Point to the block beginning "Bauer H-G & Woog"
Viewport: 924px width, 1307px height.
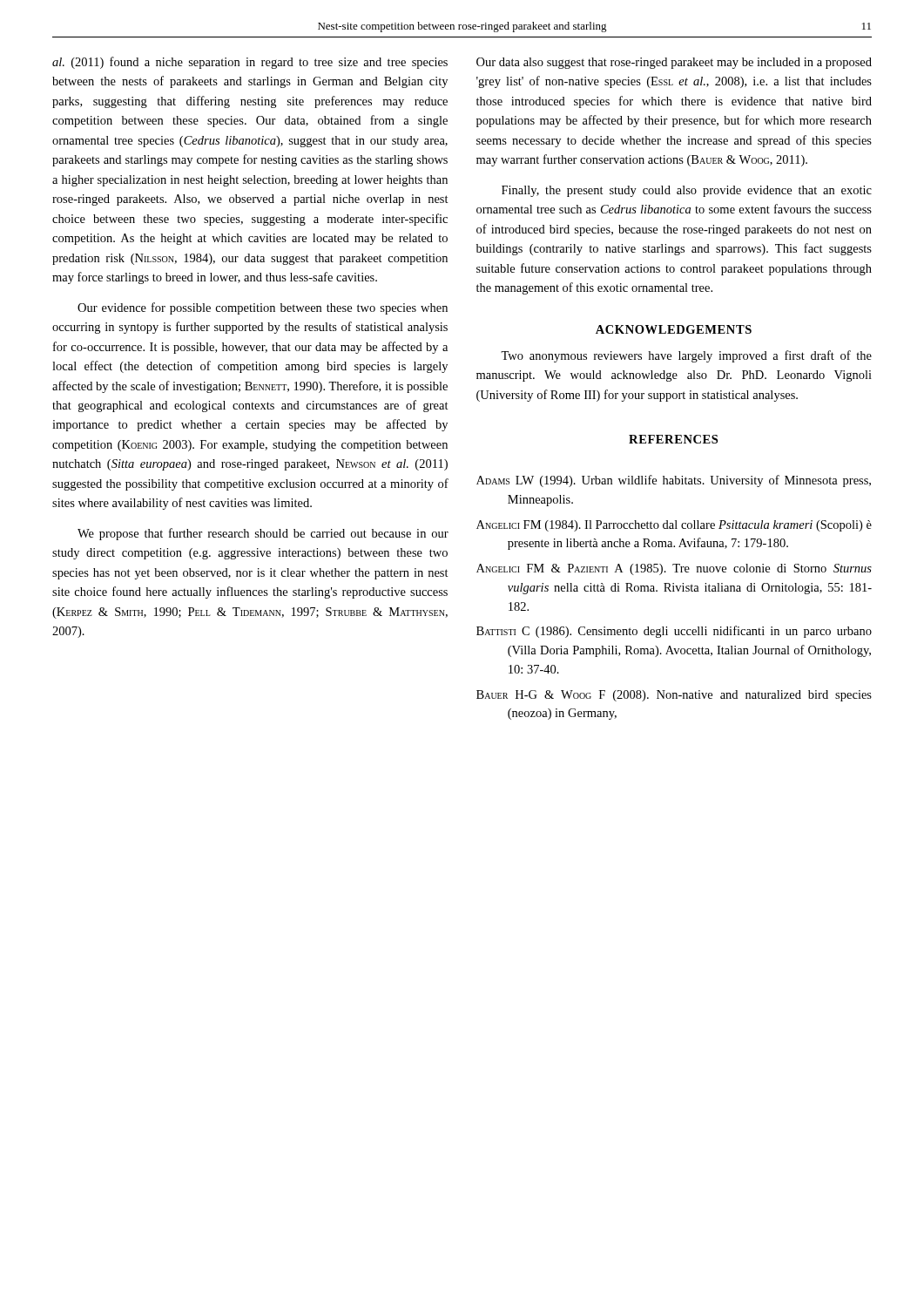(x=674, y=704)
